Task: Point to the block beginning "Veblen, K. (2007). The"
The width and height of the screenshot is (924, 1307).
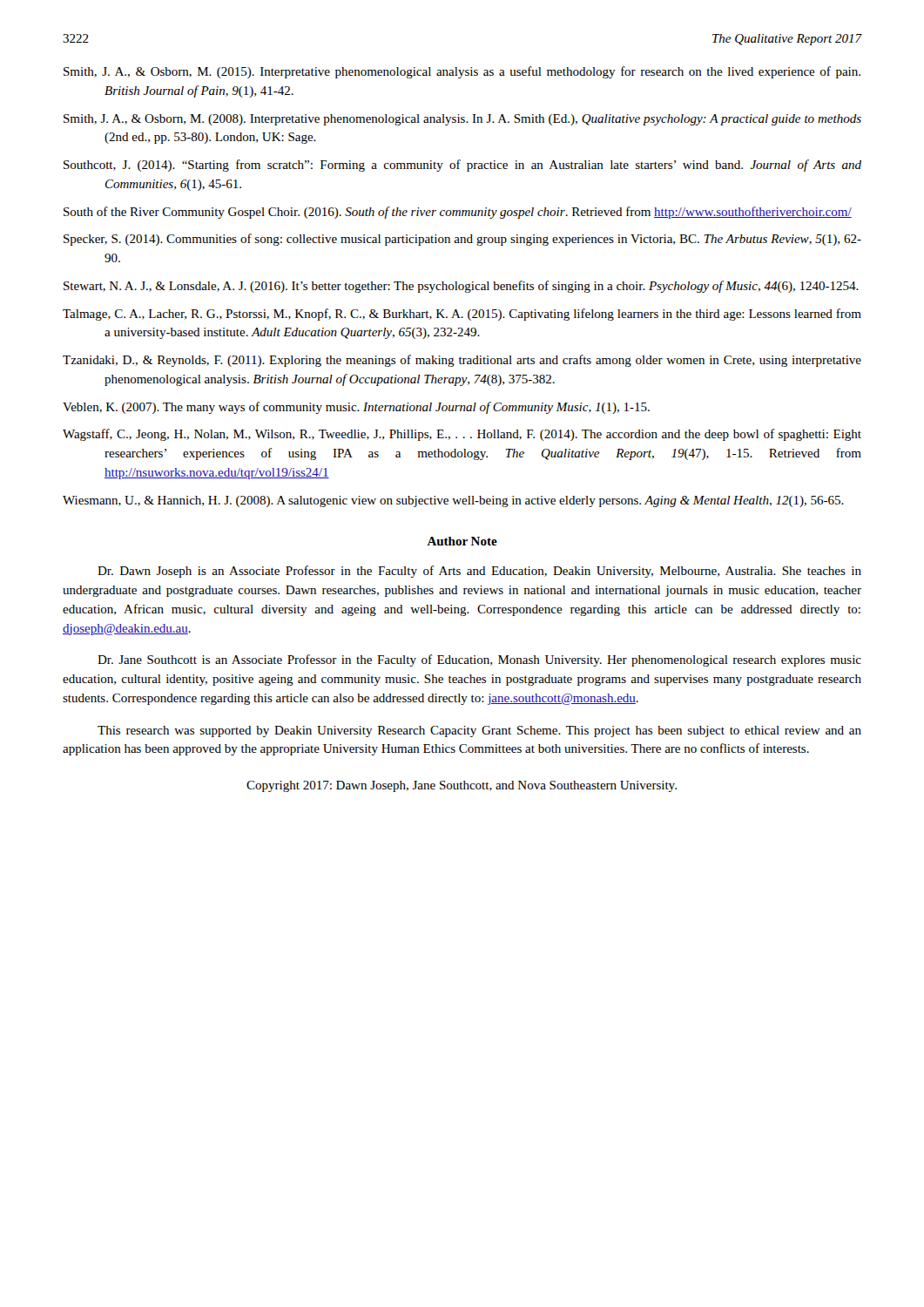Action: tap(356, 406)
